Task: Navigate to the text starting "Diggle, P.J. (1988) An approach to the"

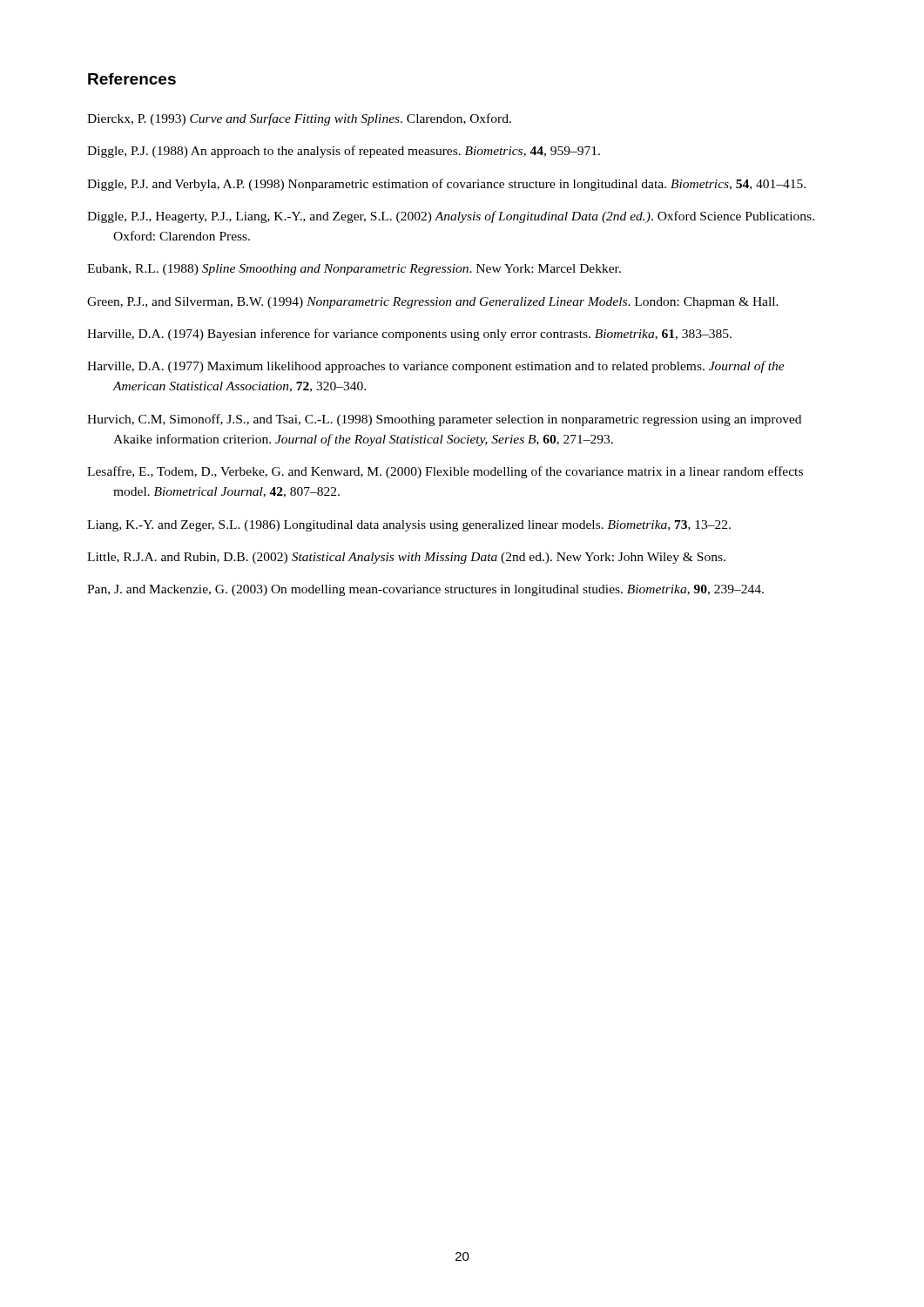Action: pos(462,151)
